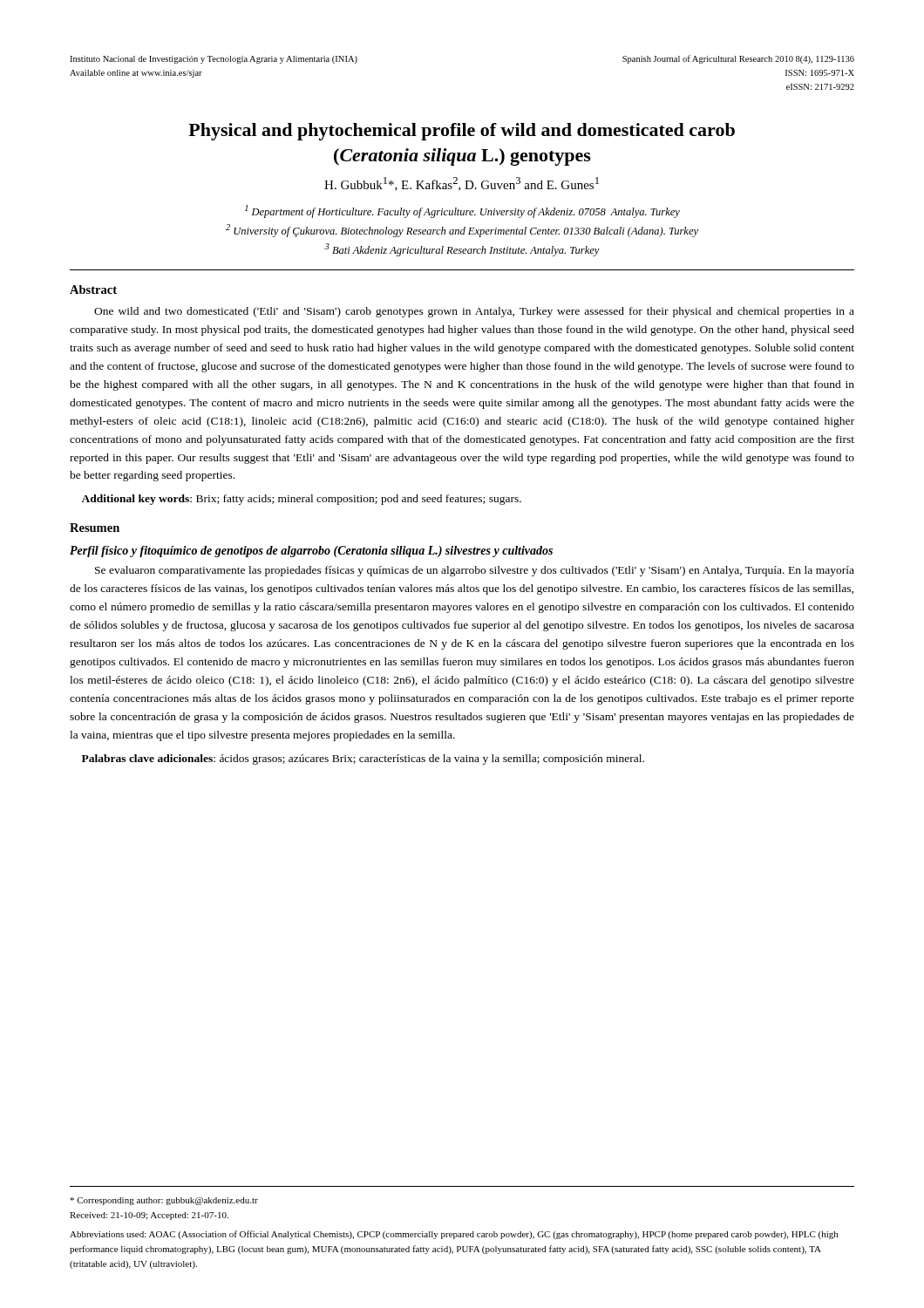Locate the passage starting "Palabras clave adicionales: ácidos grasos;"
Image resolution: width=924 pixels, height=1308 pixels.
357,758
